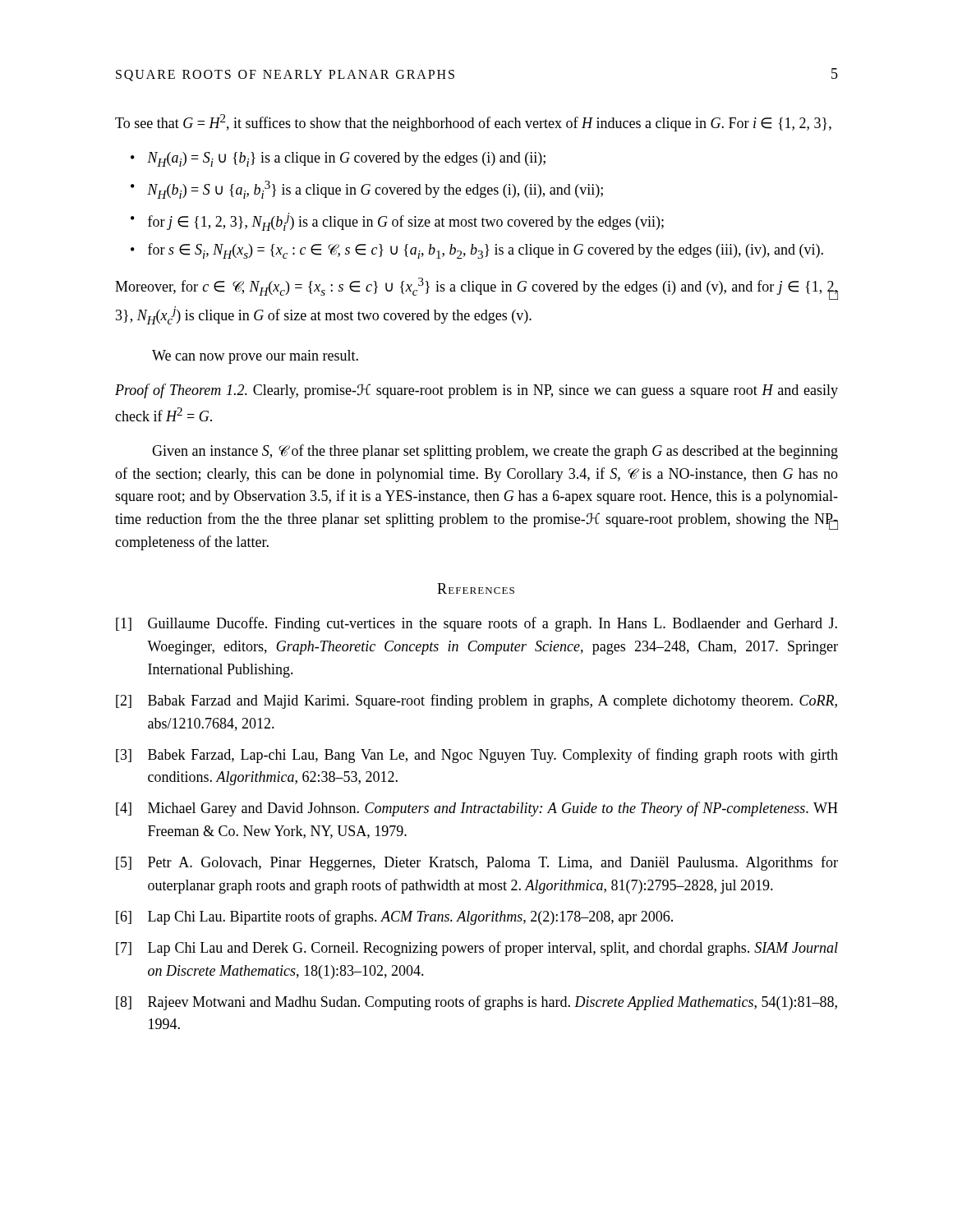Click the passage that begins "Moreover, for c ∈ 𝒞,"

coord(476,302)
